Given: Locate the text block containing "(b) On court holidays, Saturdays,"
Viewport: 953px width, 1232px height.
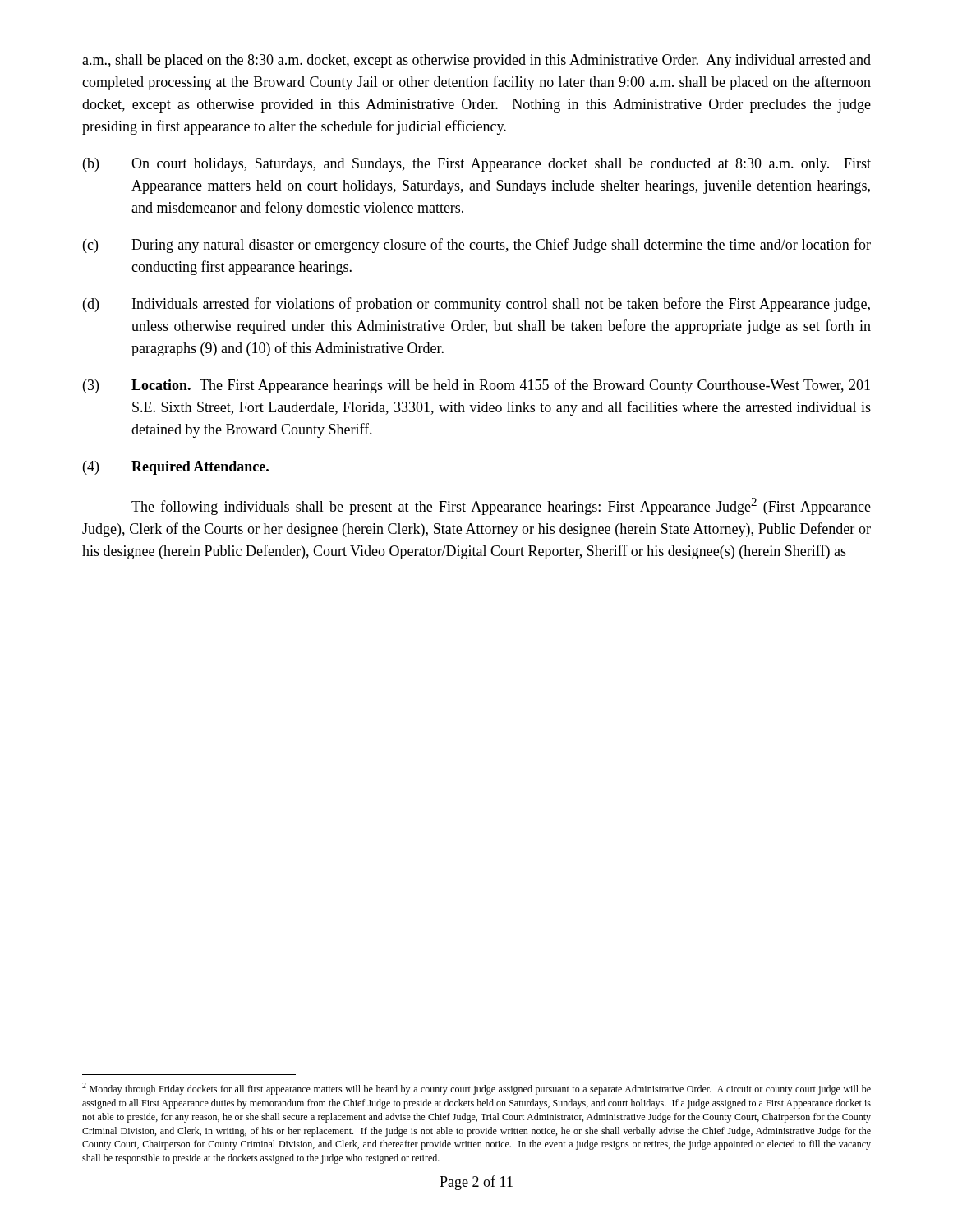Looking at the screenshot, I should [476, 186].
